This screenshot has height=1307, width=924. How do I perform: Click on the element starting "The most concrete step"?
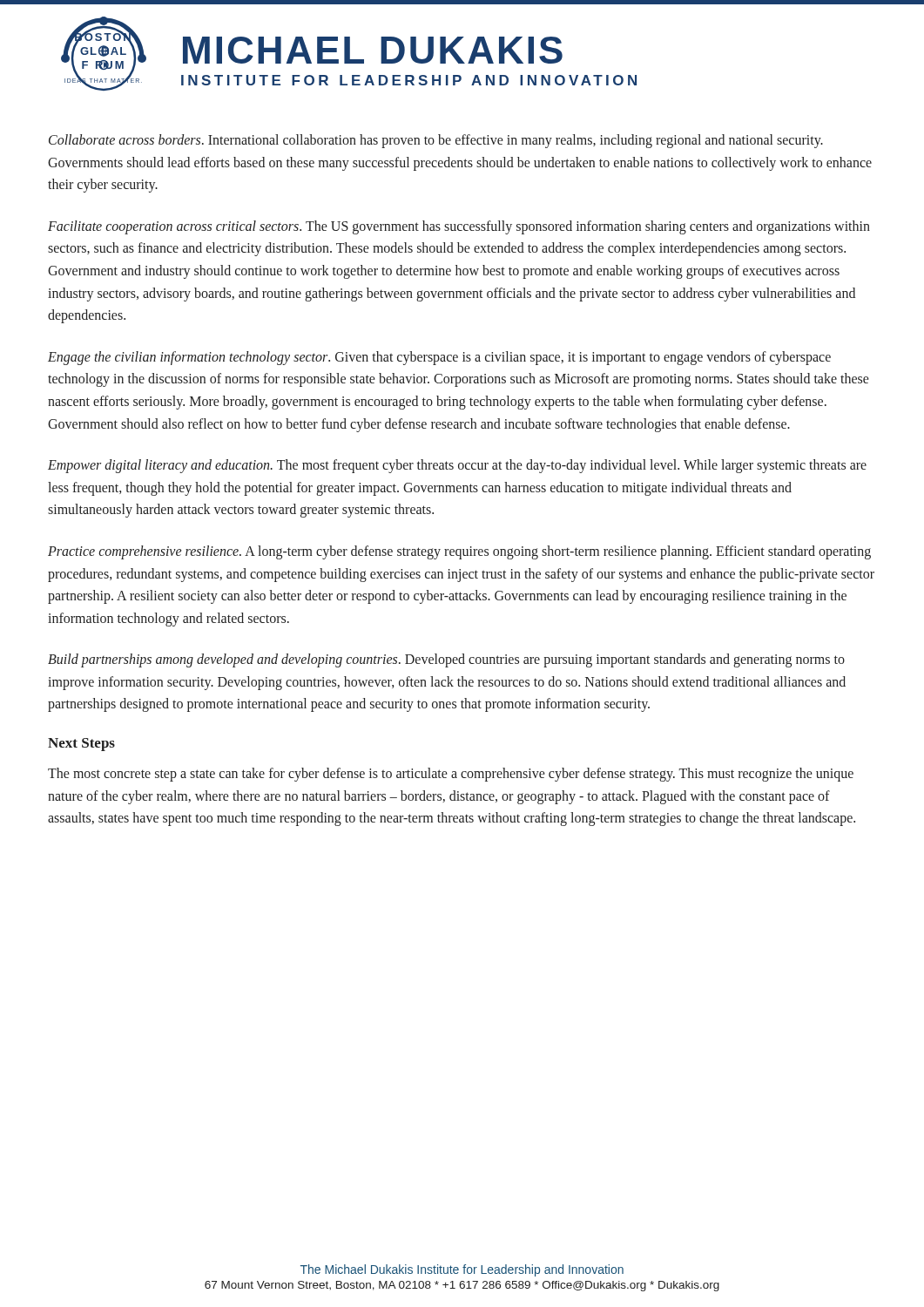452,796
